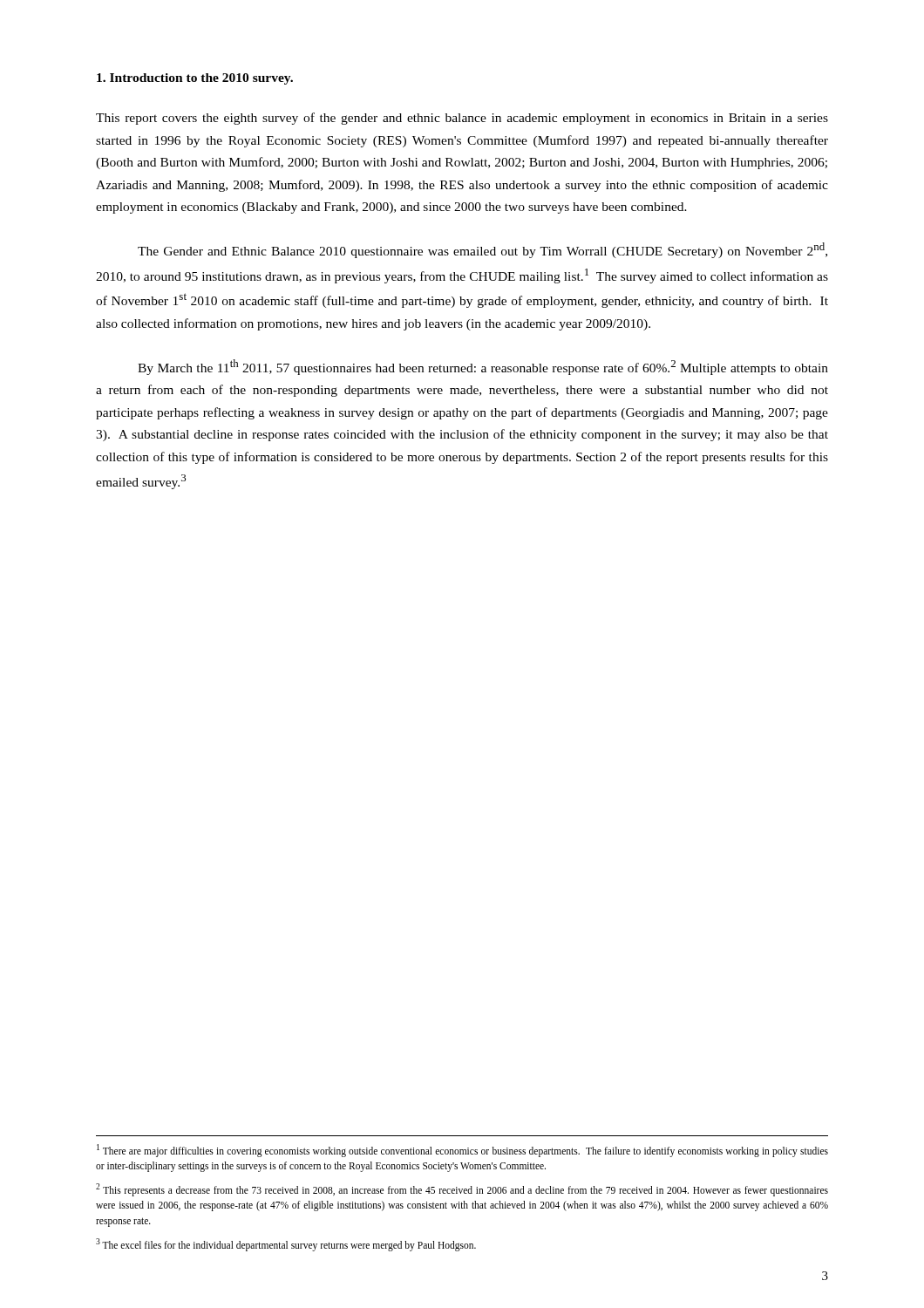924x1308 pixels.
Task: Select the text block with the text "By March the"
Action: pyautogui.click(x=462, y=423)
